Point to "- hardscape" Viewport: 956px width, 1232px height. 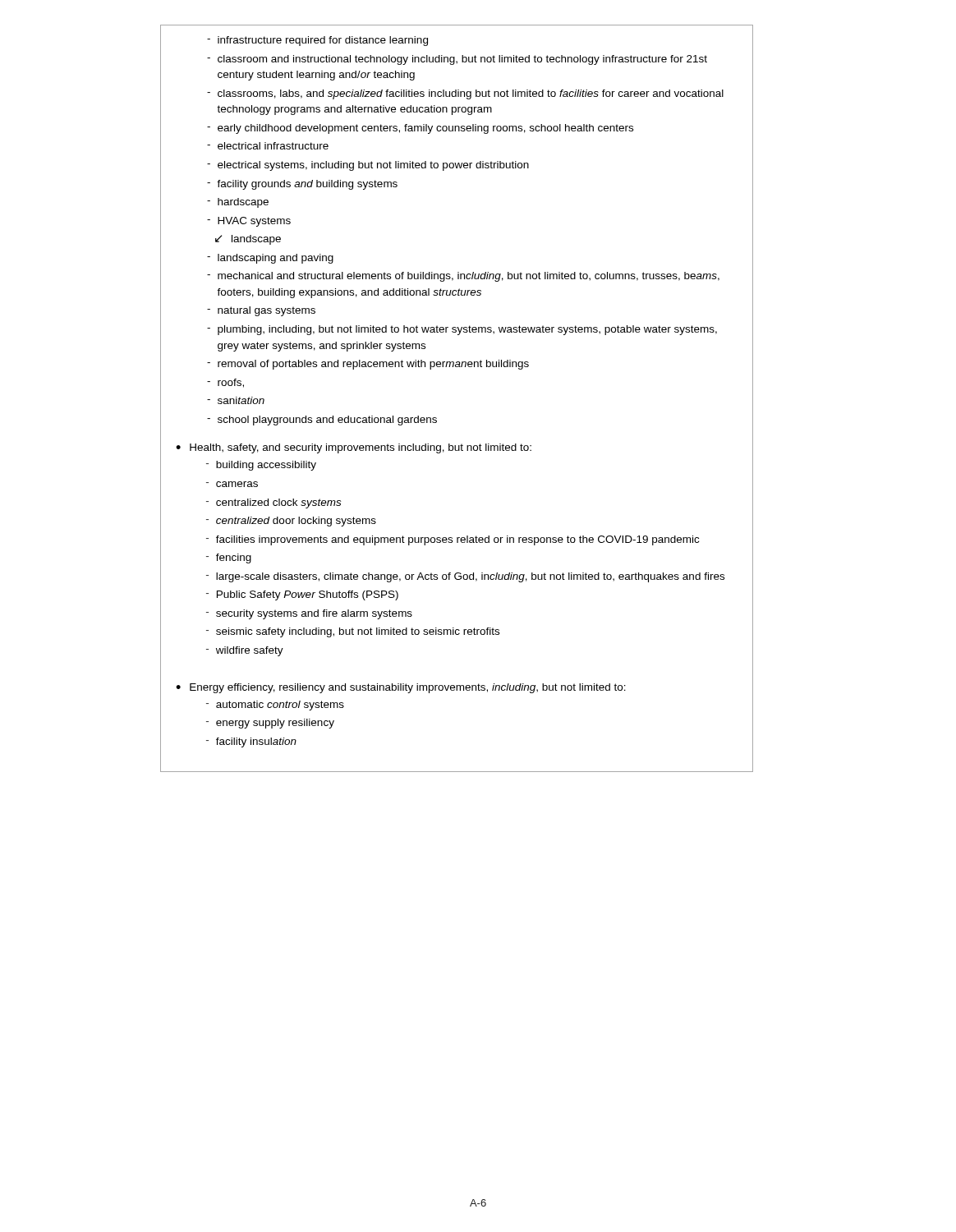[x=238, y=203]
